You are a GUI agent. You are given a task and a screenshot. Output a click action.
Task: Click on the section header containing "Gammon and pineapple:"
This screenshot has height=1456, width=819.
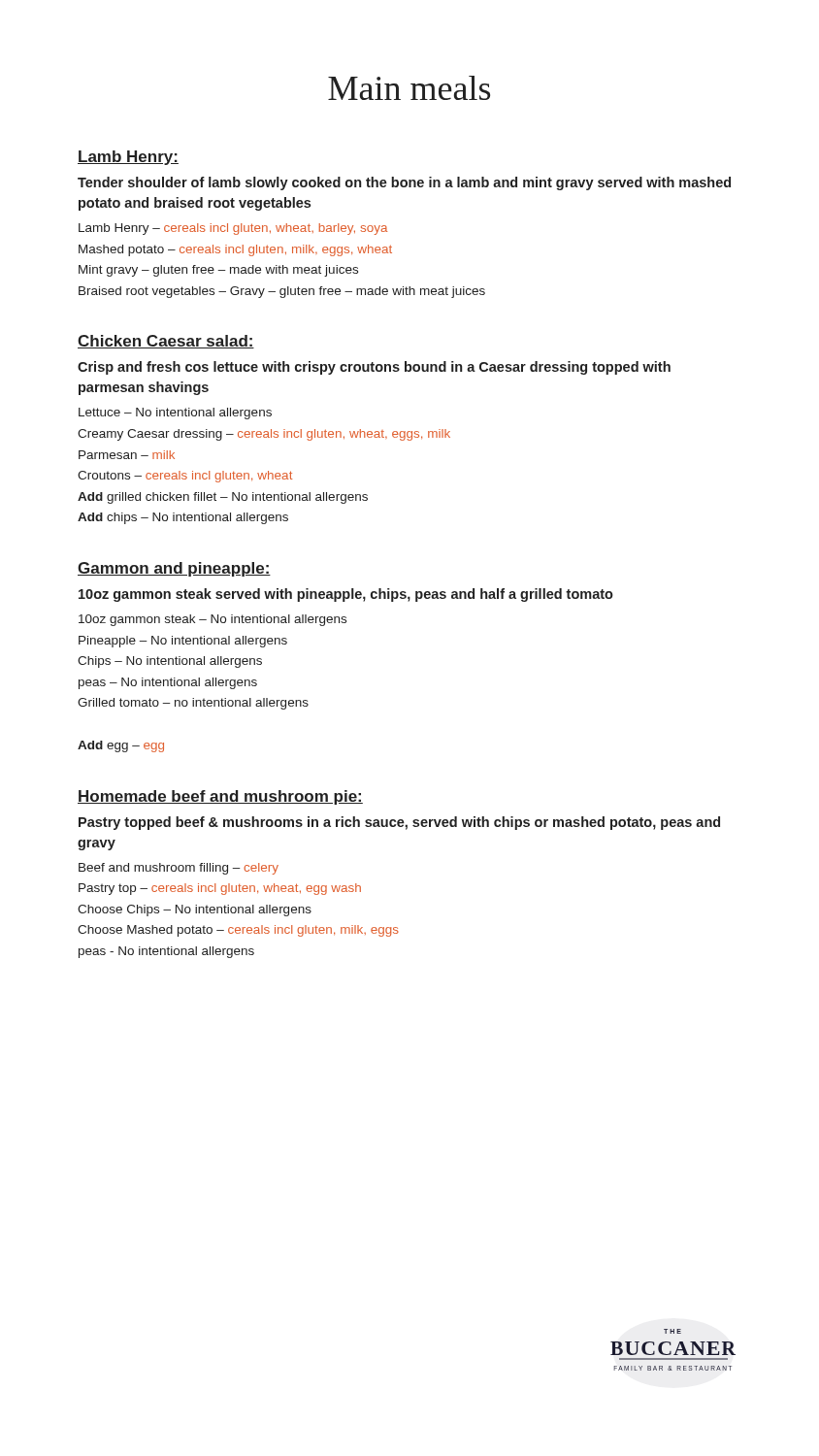click(x=174, y=569)
